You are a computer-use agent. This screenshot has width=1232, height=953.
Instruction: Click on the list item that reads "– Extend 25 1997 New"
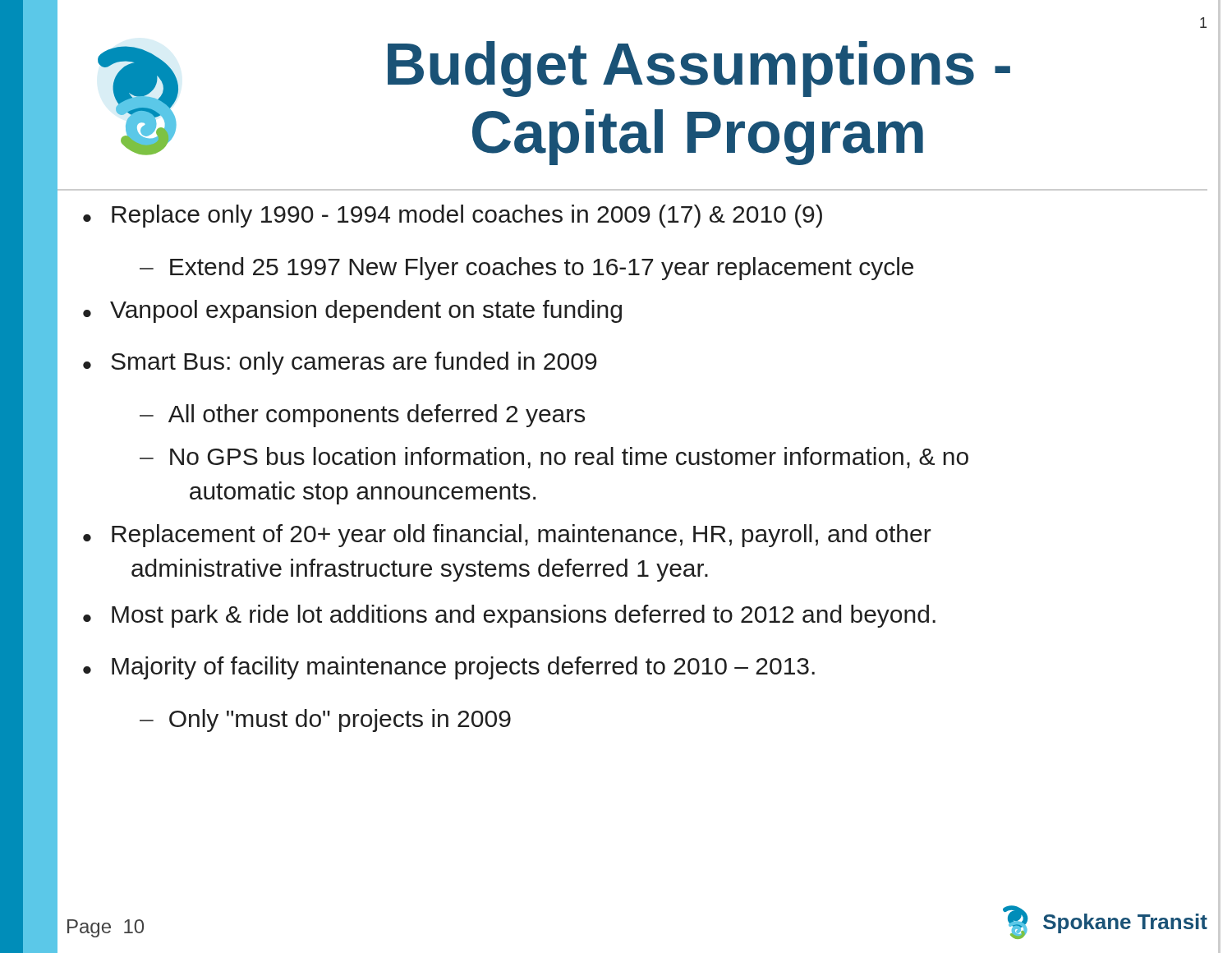coord(661,267)
